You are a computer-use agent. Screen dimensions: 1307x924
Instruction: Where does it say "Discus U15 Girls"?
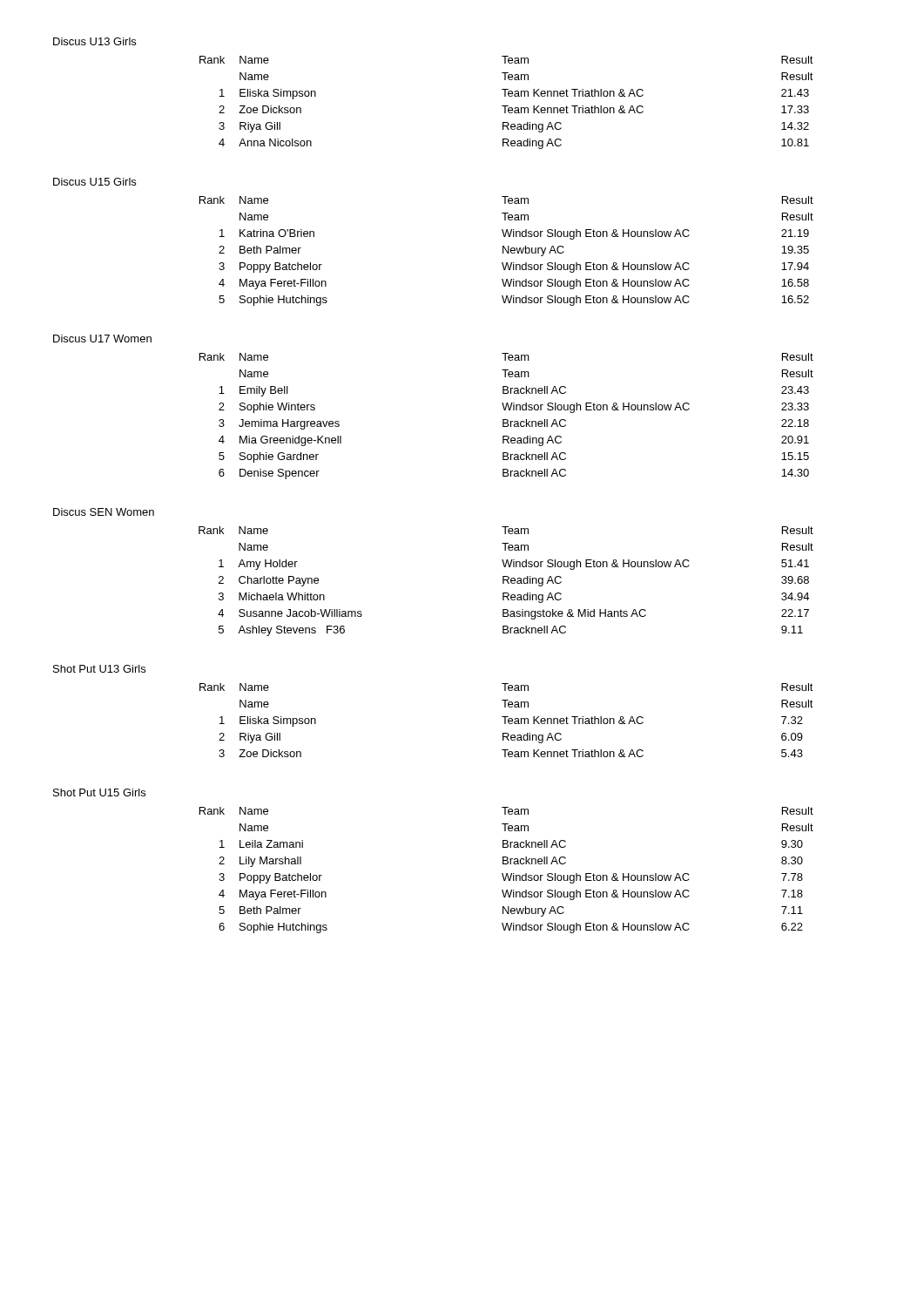[94, 182]
